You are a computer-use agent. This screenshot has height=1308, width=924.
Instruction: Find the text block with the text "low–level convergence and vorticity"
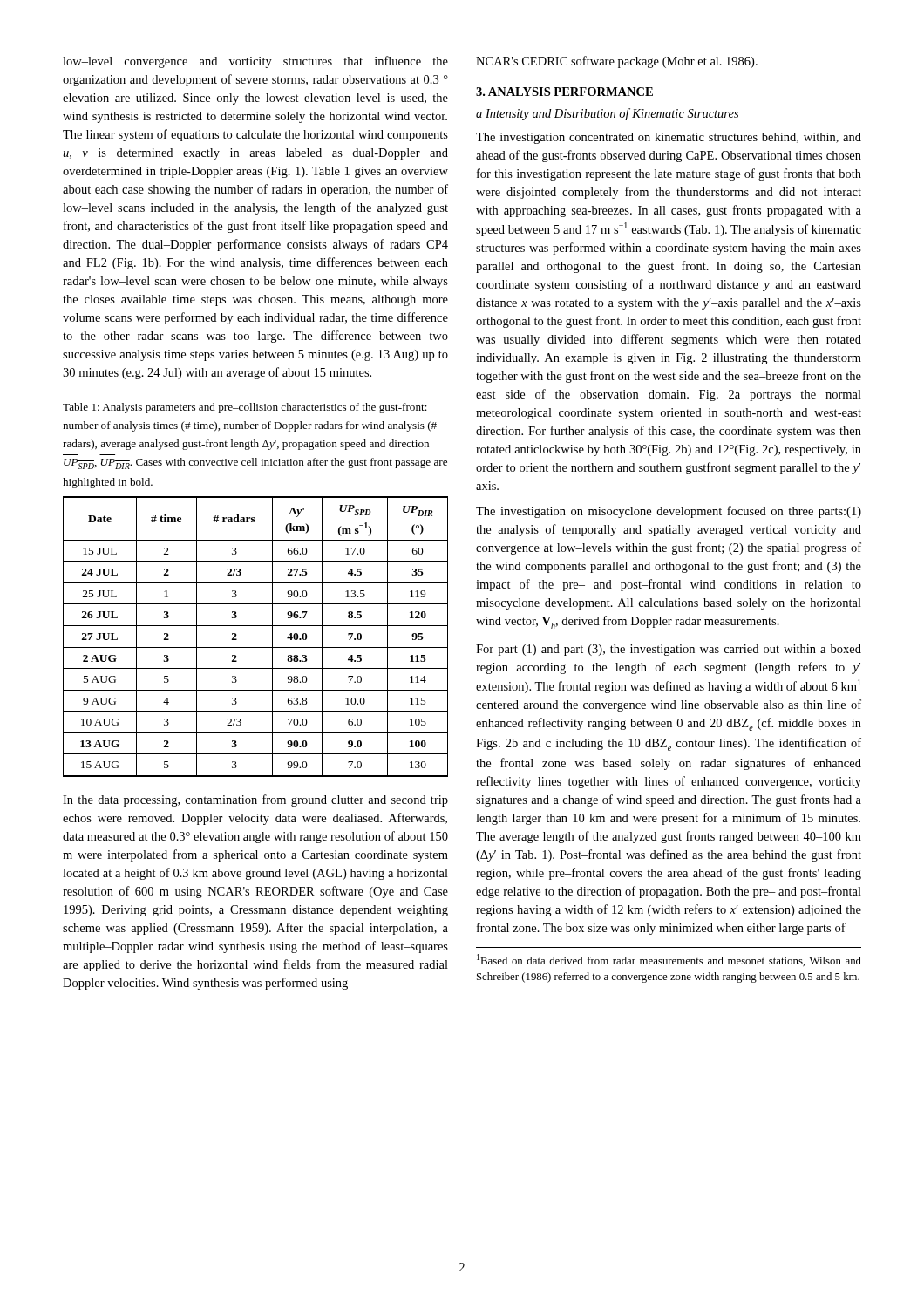[255, 217]
